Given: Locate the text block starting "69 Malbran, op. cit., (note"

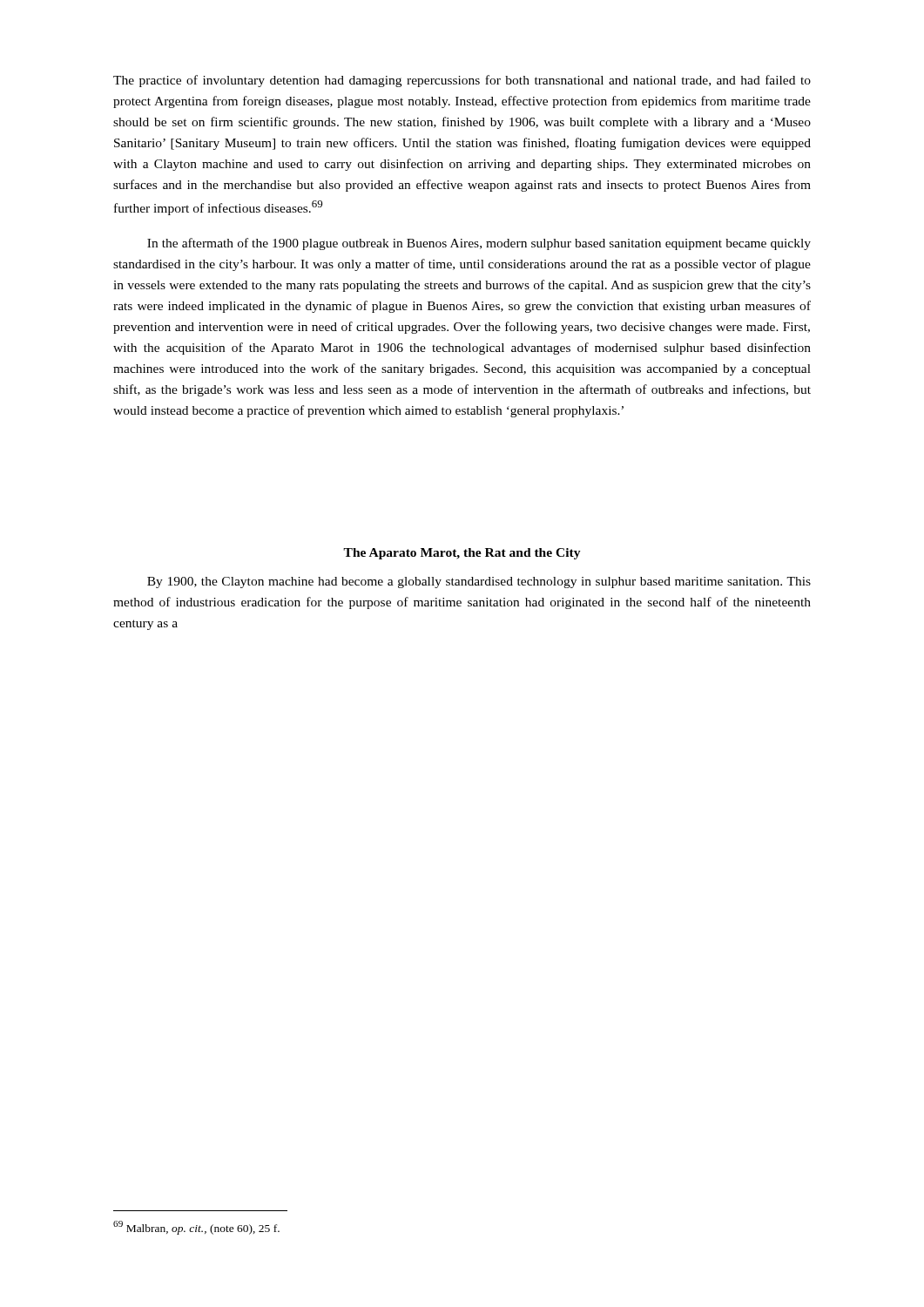Looking at the screenshot, I should point(197,1226).
